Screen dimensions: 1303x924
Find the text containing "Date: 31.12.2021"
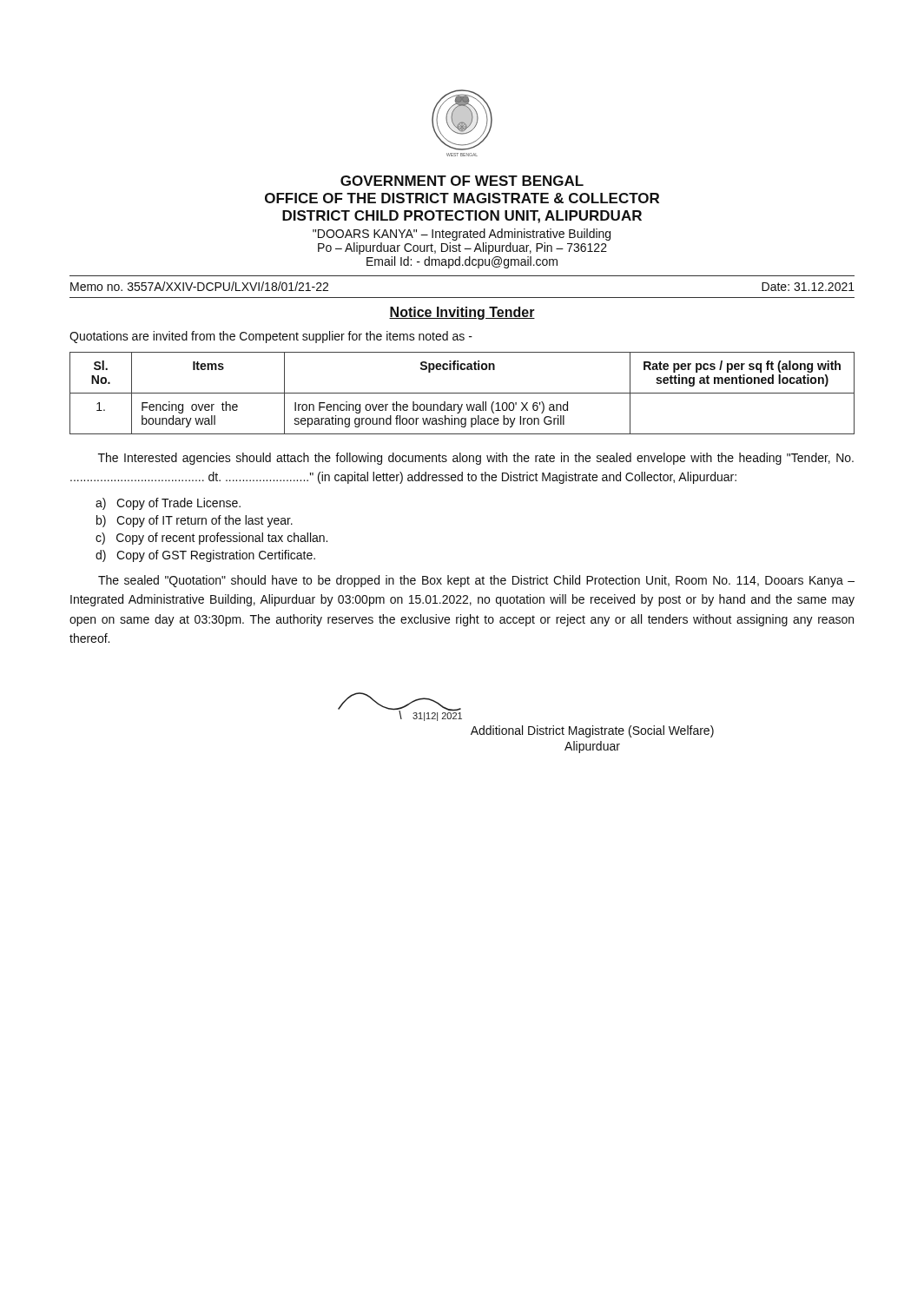click(808, 287)
